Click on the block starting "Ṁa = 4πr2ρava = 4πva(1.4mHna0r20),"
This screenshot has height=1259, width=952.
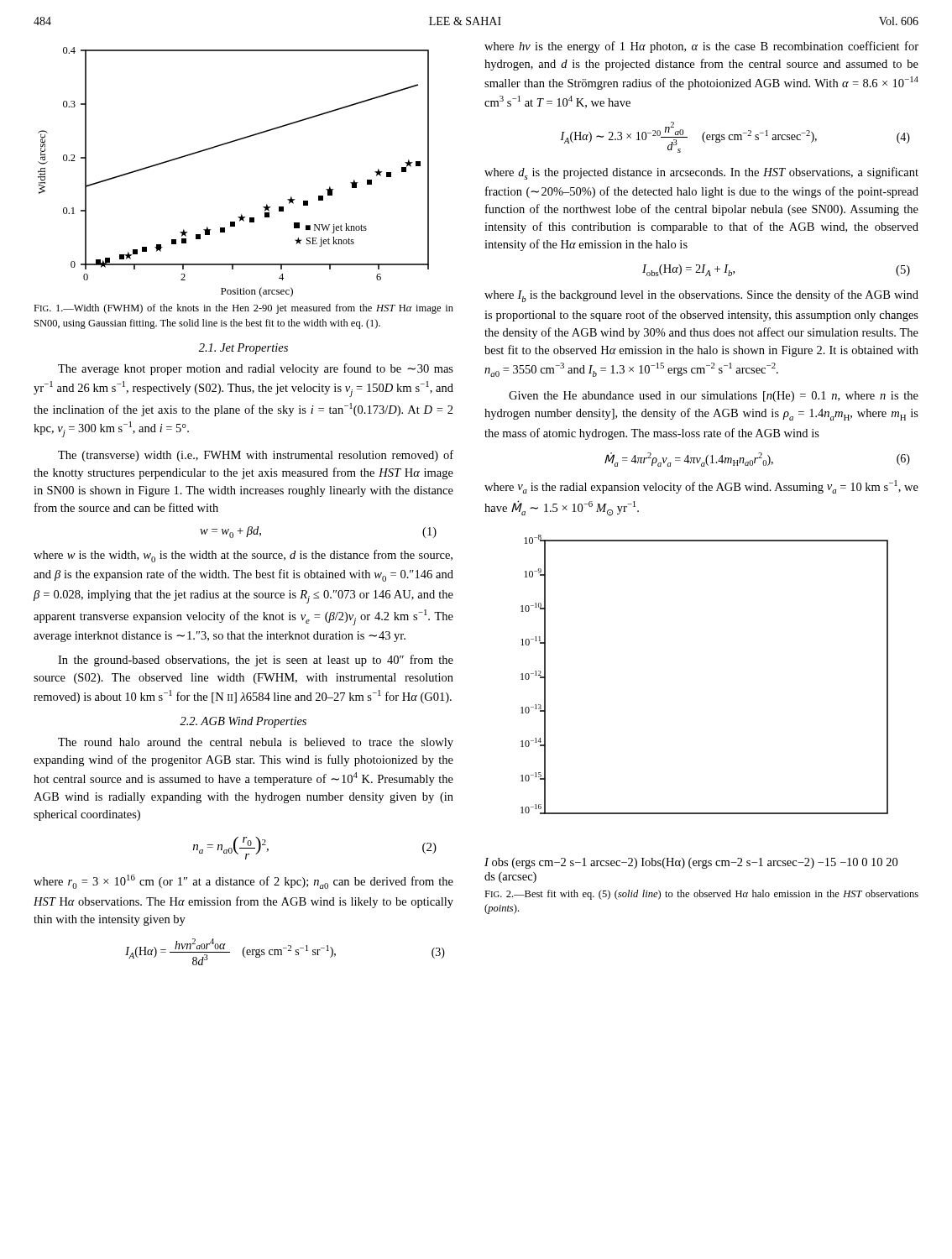click(x=701, y=459)
